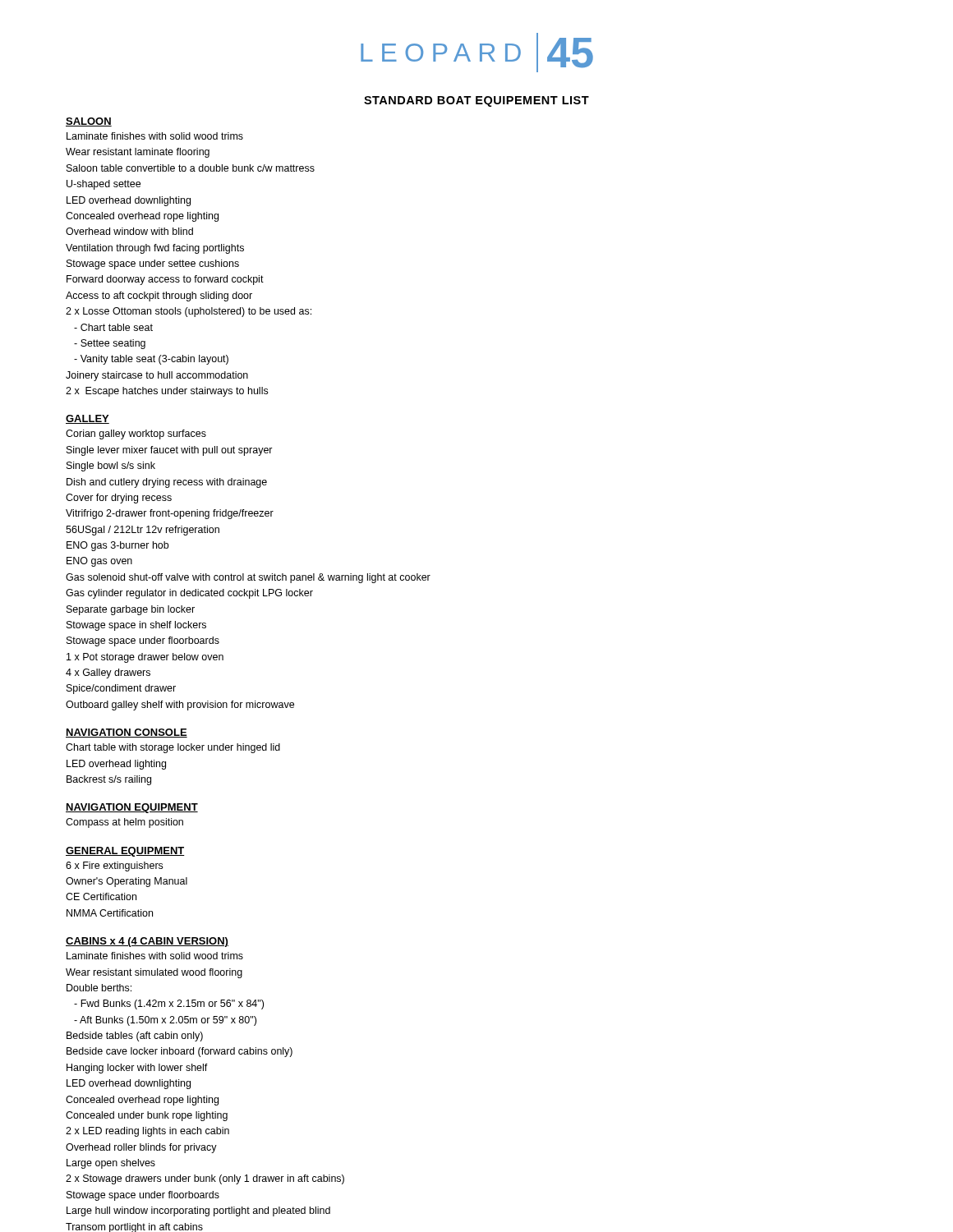Click on the text block starting "Bedside tables (aft cabin only) Bedside"
Screen dimensions: 1232x953
[x=135, y=1037]
